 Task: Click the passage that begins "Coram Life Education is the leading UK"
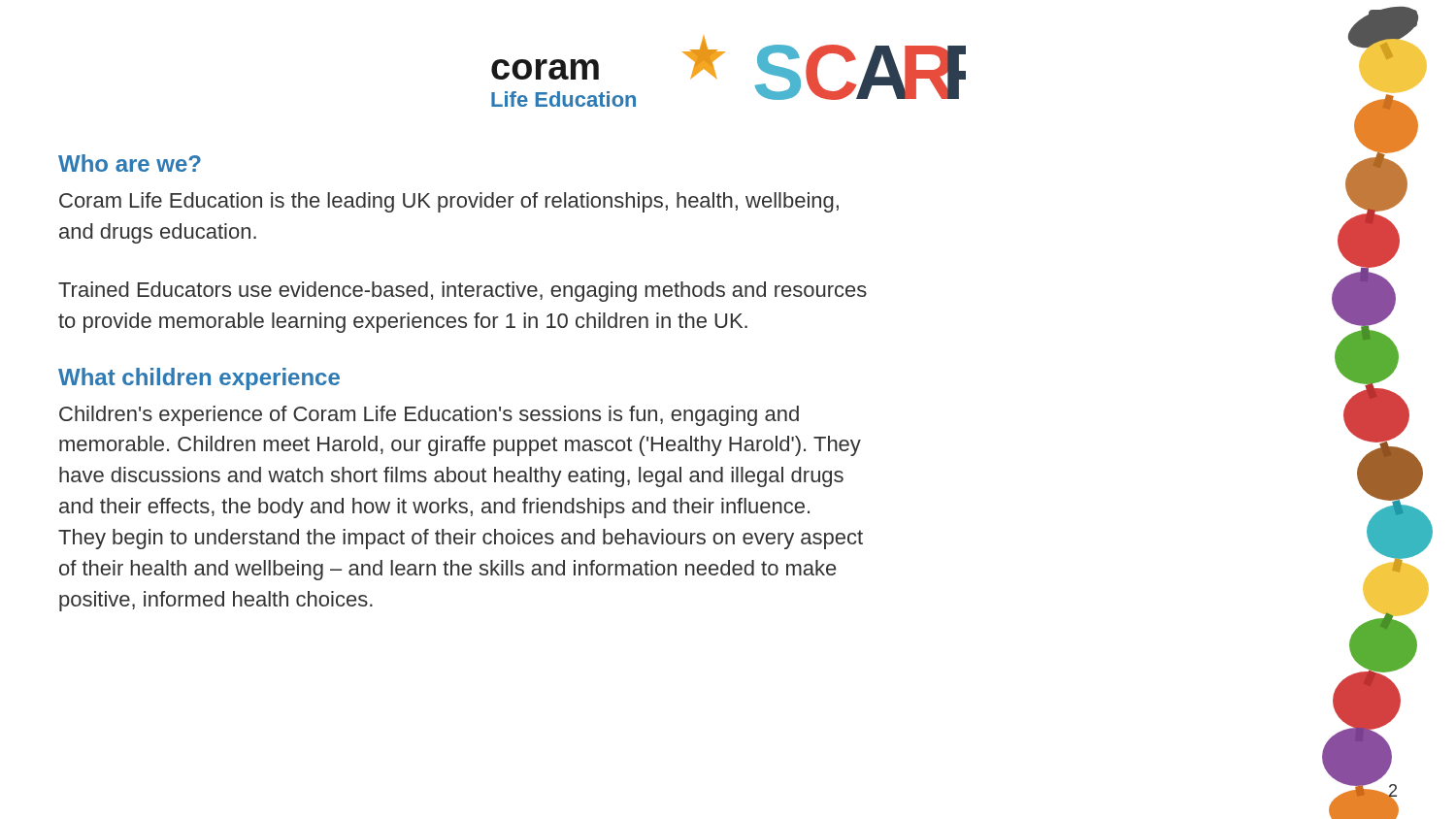pyautogui.click(x=449, y=216)
